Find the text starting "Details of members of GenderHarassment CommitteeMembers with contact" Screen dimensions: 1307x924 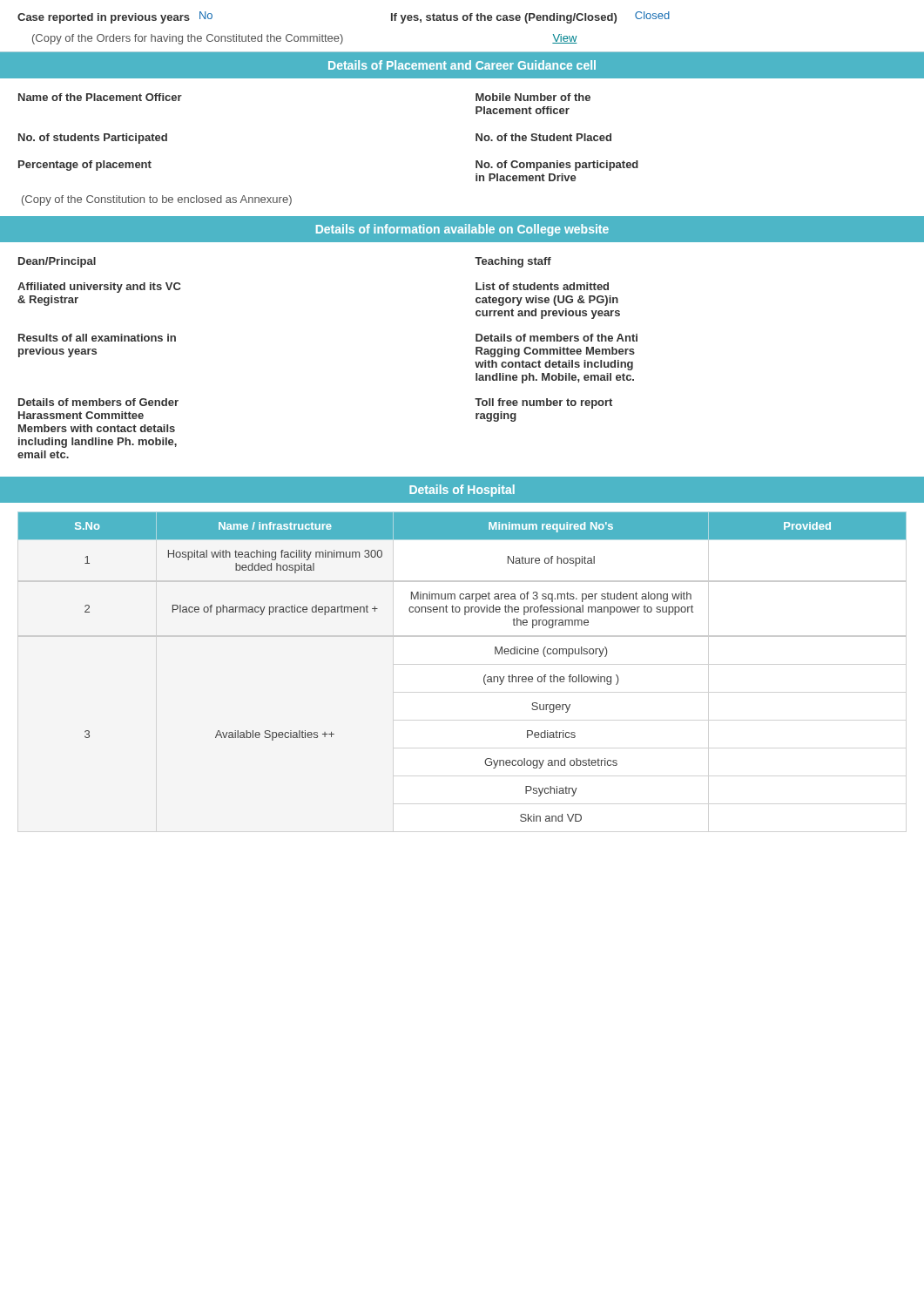tap(98, 428)
